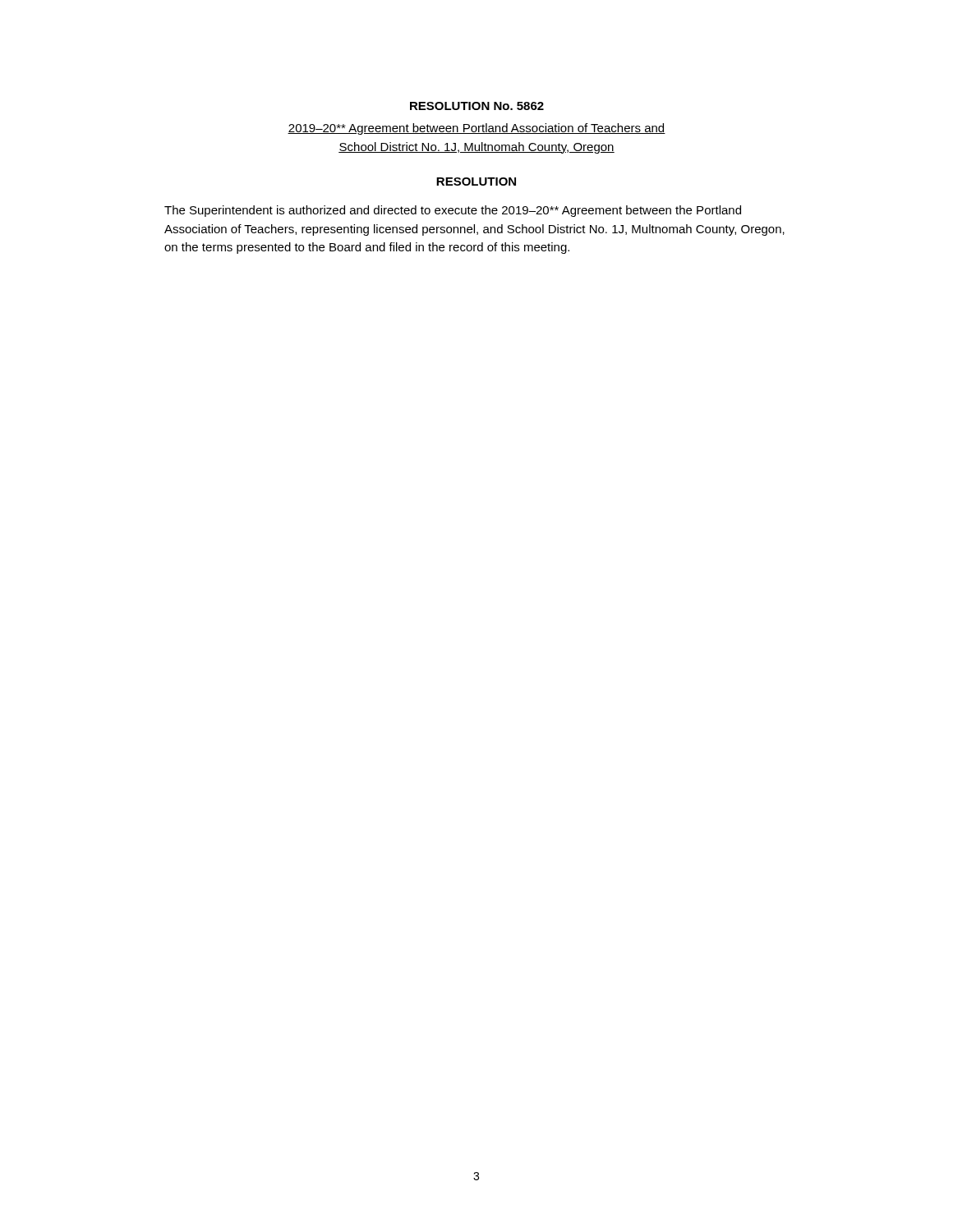Point to the title beginning "RESOLUTION No. 5862 2019–20** Agreement between Portland"
Image resolution: width=953 pixels, height=1232 pixels.
coord(476,127)
